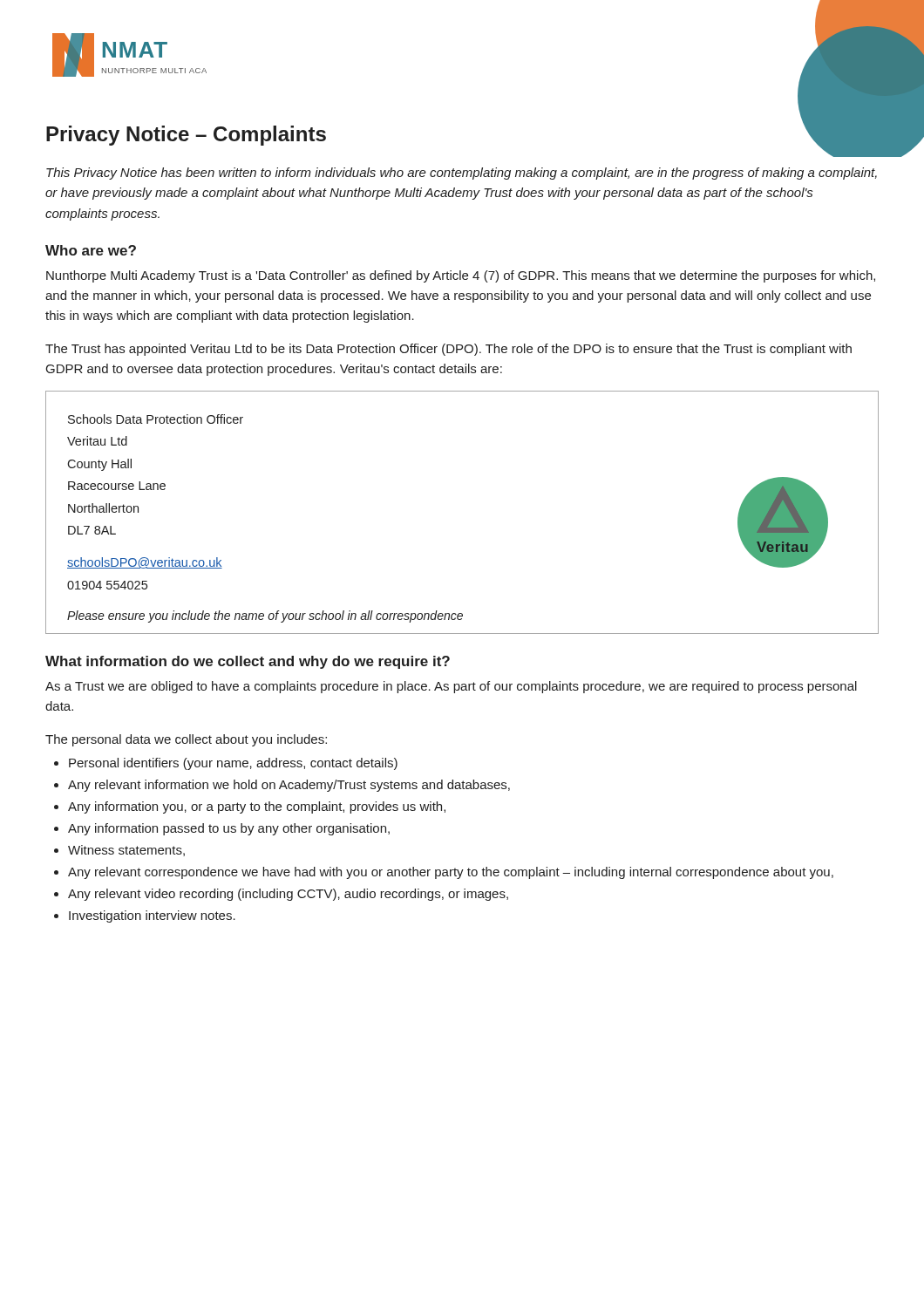Viewport: 924px width, 1308px height.
Task: Navigate to the text block starting "Any information you, or a party to the"
Action: coord(250,807)
